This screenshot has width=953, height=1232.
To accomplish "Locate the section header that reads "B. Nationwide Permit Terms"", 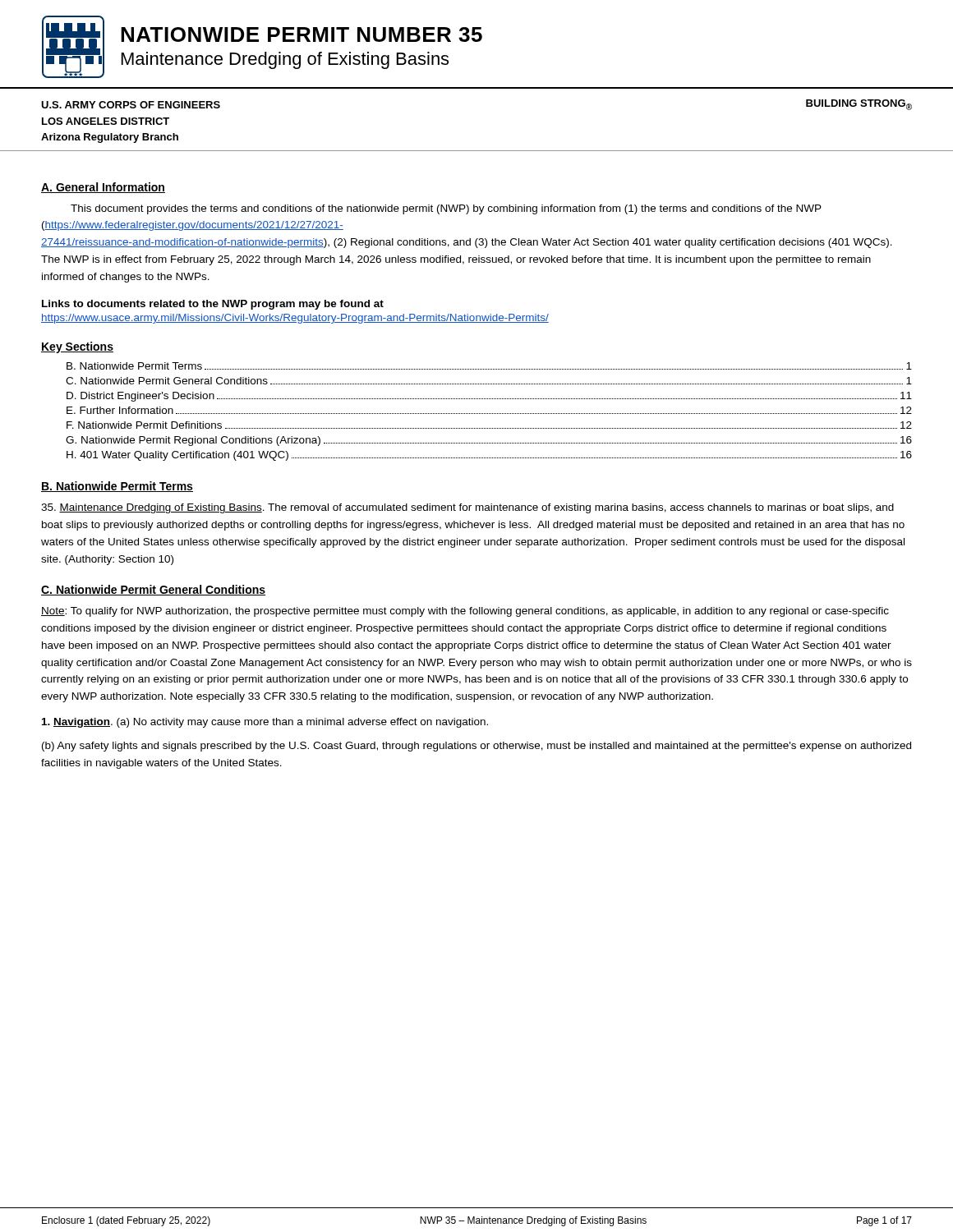I will pos(117,486).
